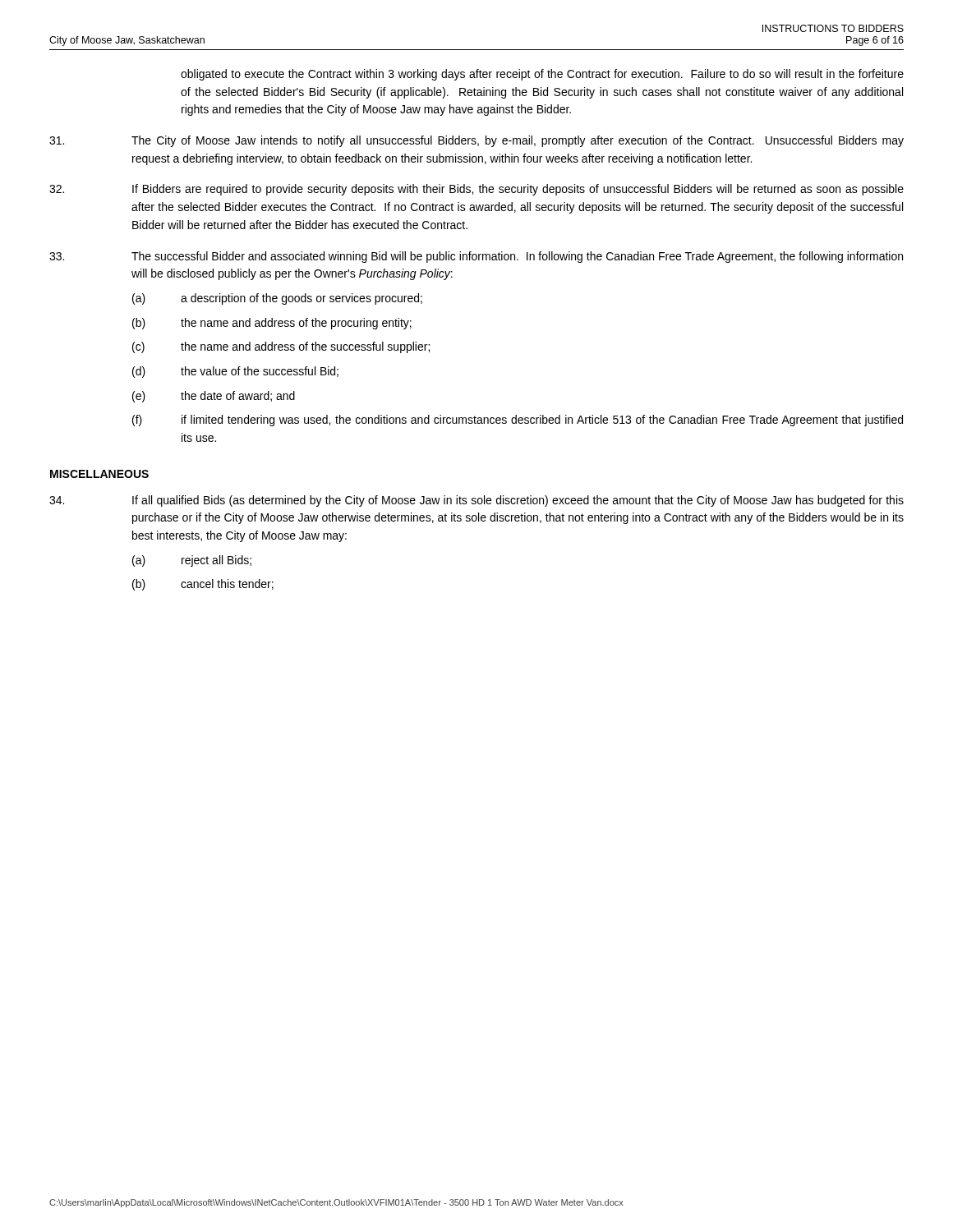Locate the element starting "33. The successful Bidder and"
The width and height of the screenshot is (953, 1232).
tap(476, 257)
